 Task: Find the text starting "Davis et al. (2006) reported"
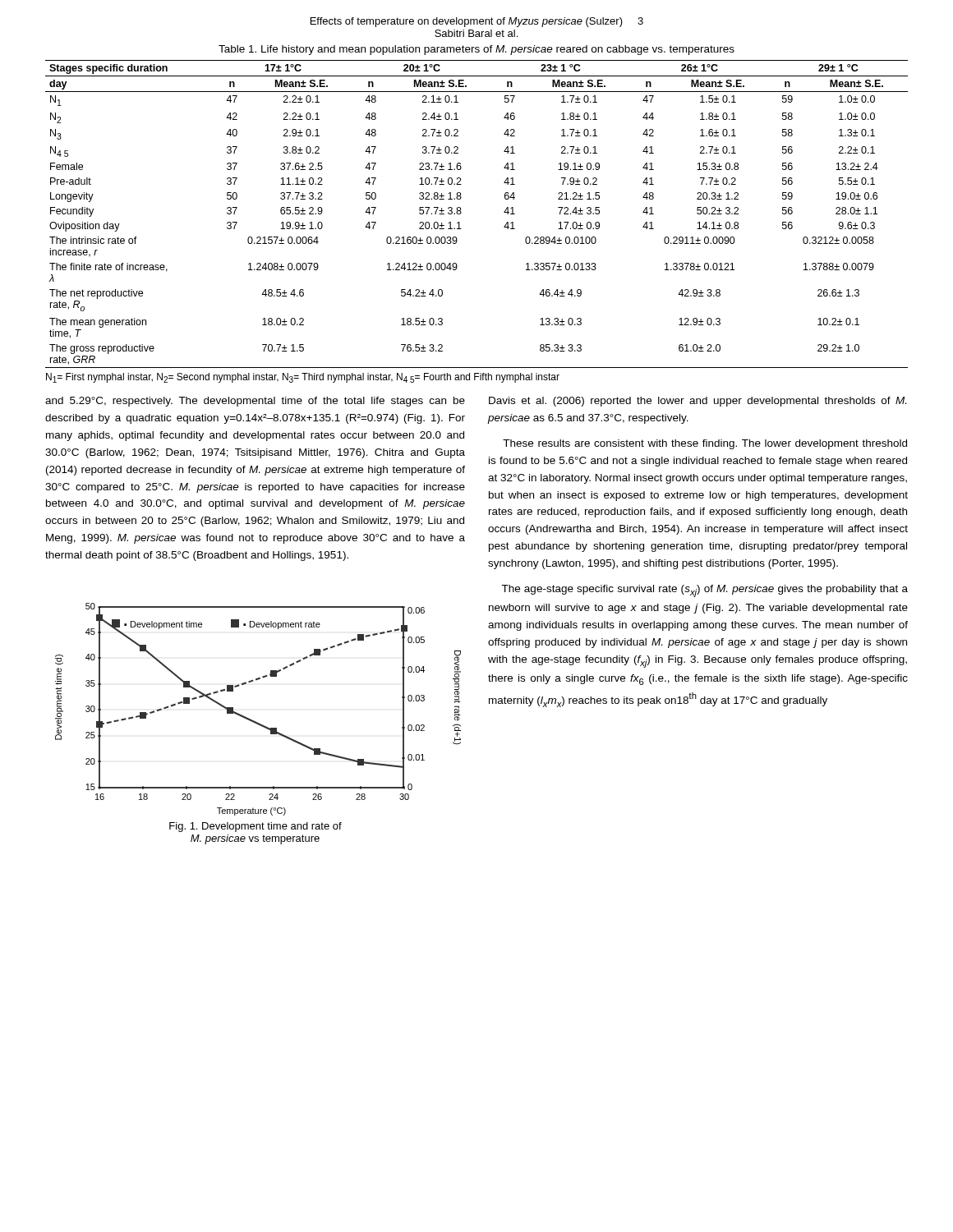(x=698, y=409)
